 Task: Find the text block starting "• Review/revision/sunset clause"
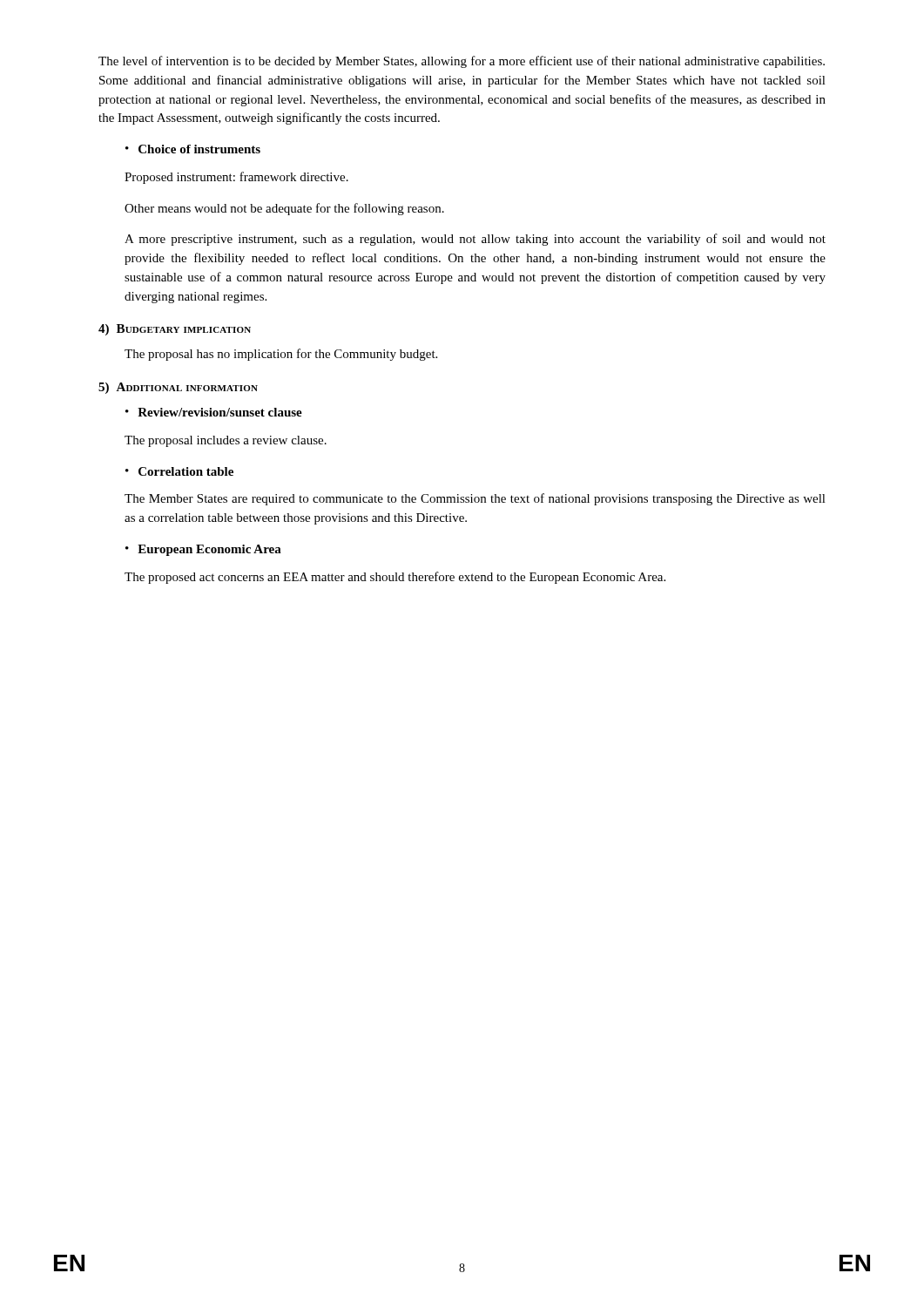pos(214,412)
